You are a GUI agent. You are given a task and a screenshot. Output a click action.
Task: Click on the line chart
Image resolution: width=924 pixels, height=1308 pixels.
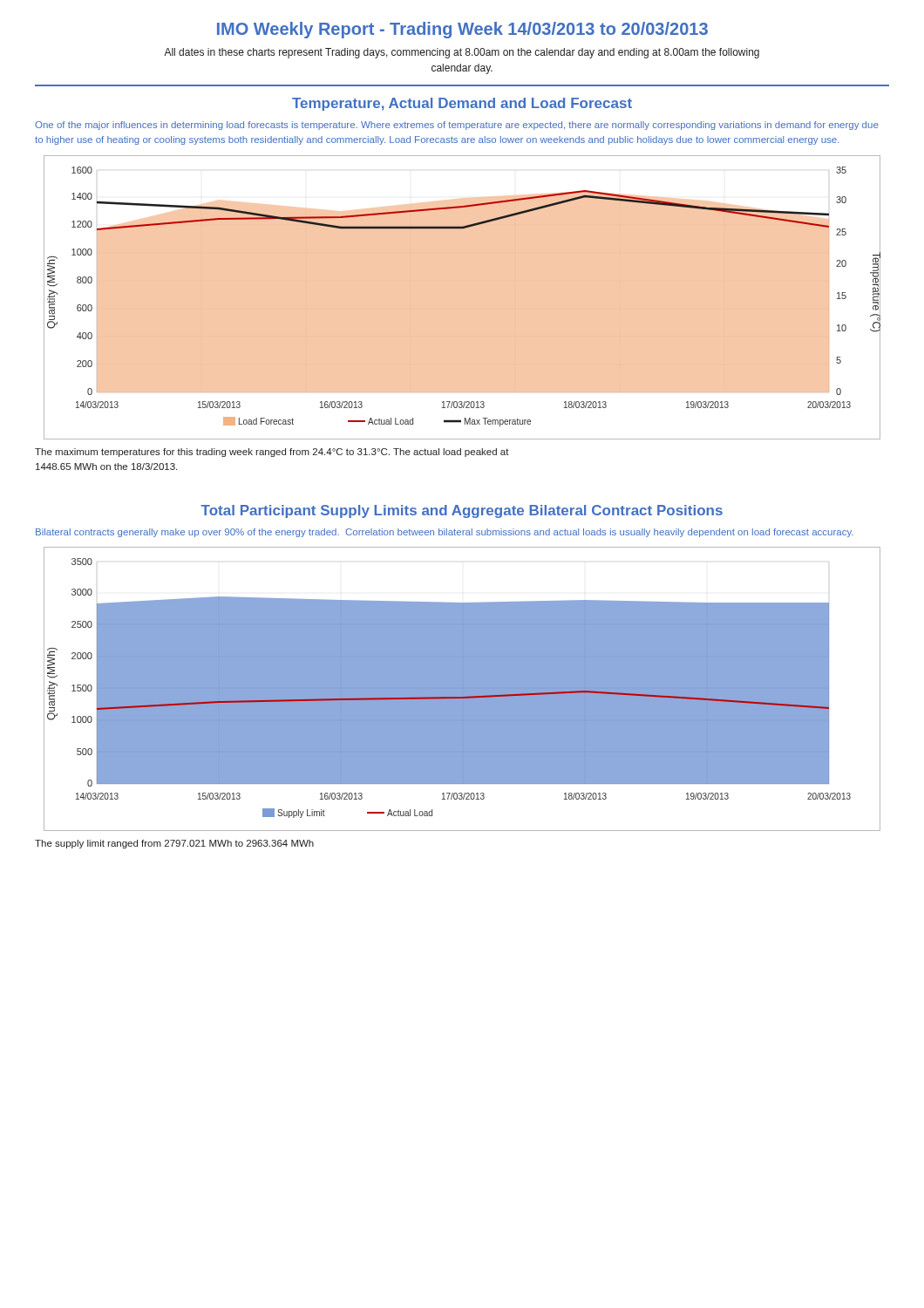(462, 297)
